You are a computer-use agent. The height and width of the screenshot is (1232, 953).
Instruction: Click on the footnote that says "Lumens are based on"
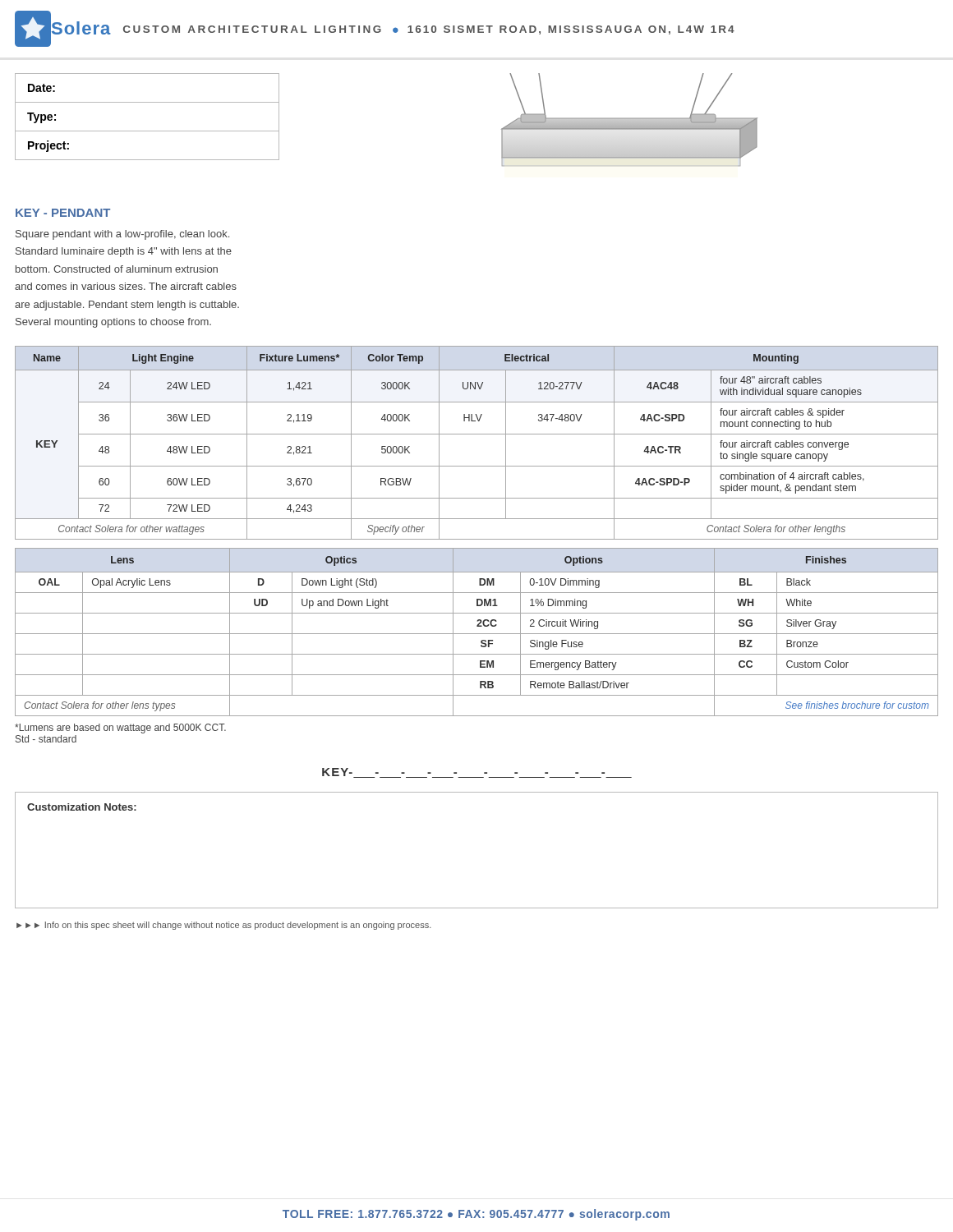coord(121,733)
